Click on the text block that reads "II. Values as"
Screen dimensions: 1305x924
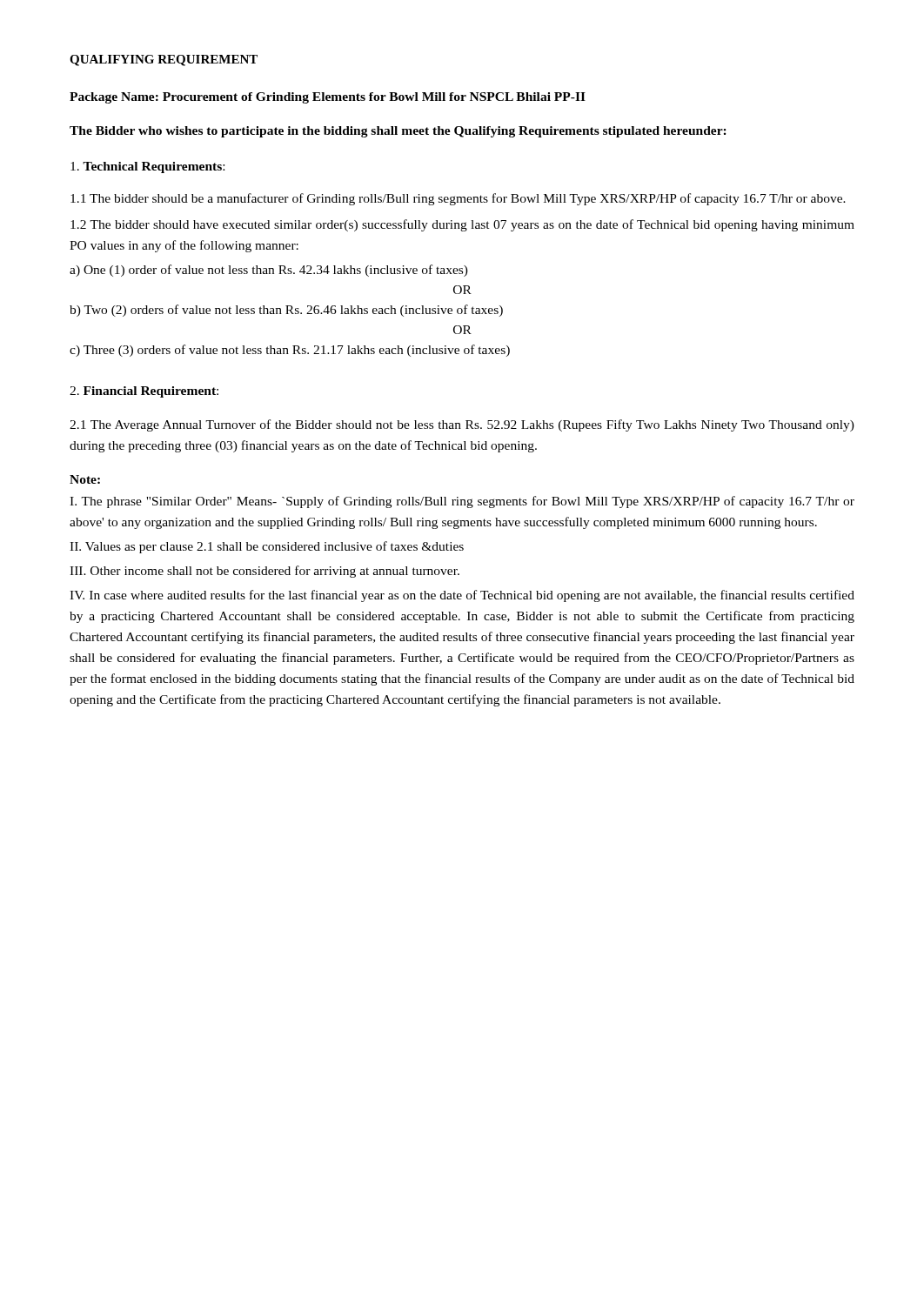click(267, 546)
